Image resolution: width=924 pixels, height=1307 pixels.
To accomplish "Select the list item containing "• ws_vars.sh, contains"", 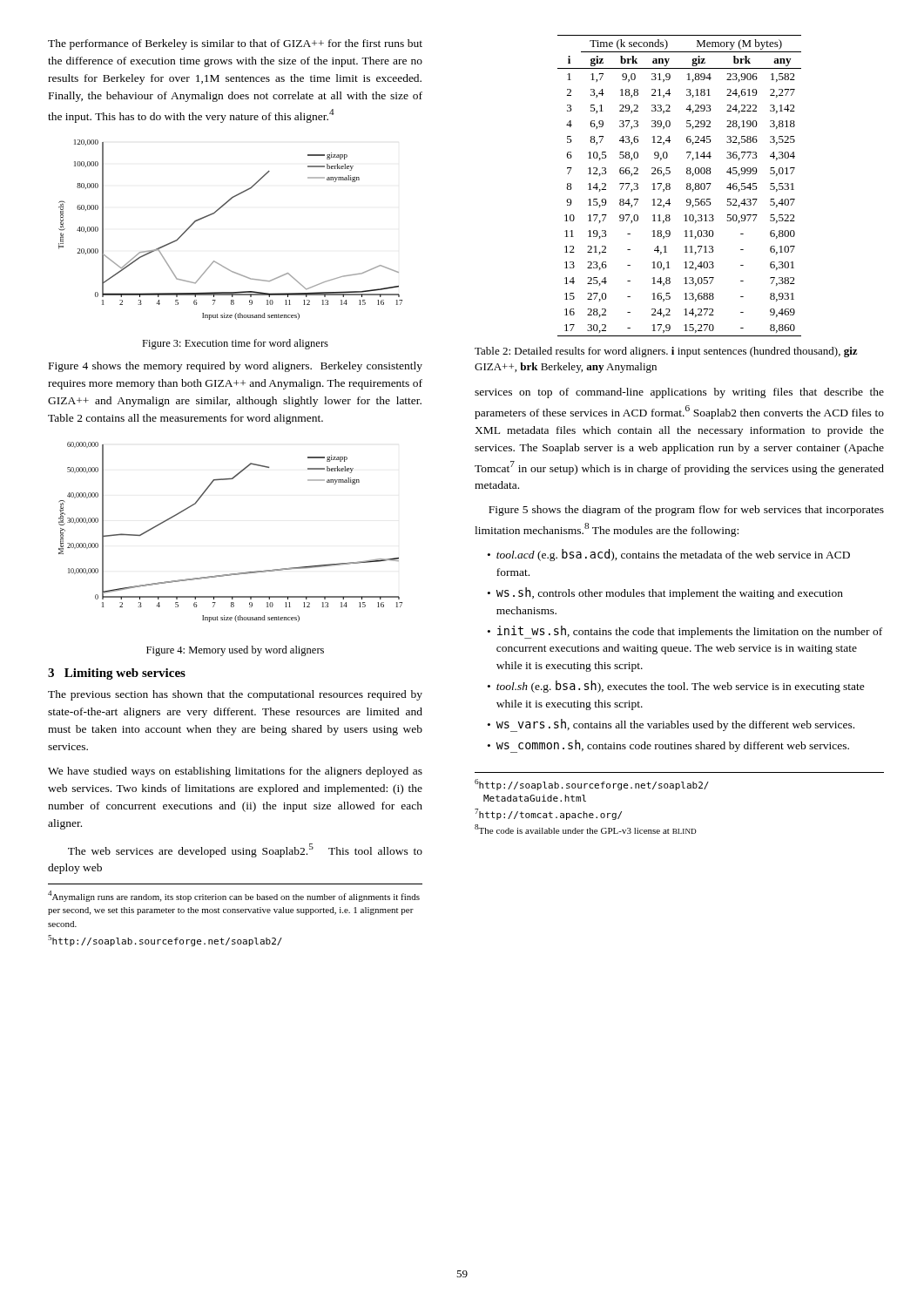I will (x=671, y=725).
